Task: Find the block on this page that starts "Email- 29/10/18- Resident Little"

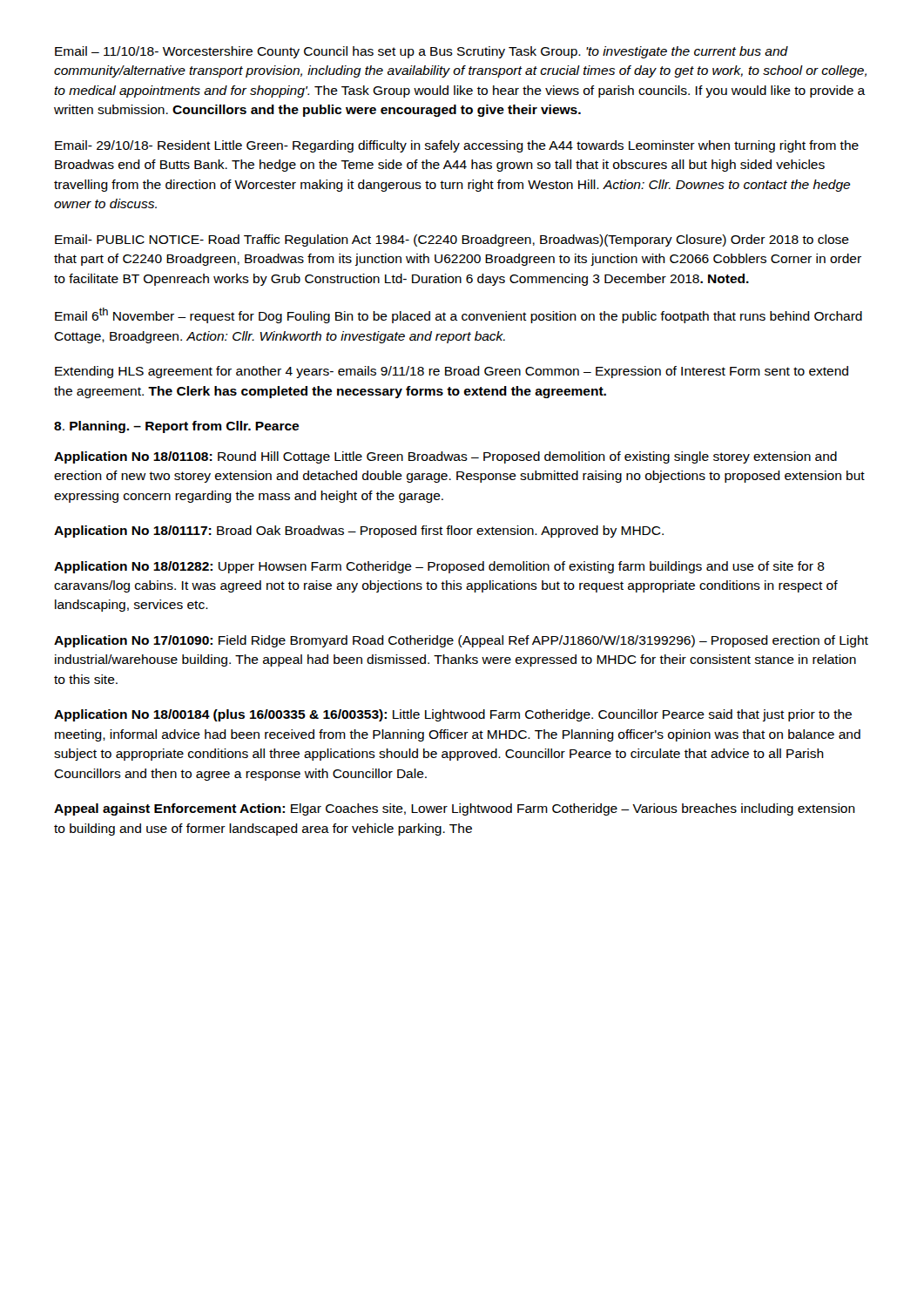Action: click(456, 174)
